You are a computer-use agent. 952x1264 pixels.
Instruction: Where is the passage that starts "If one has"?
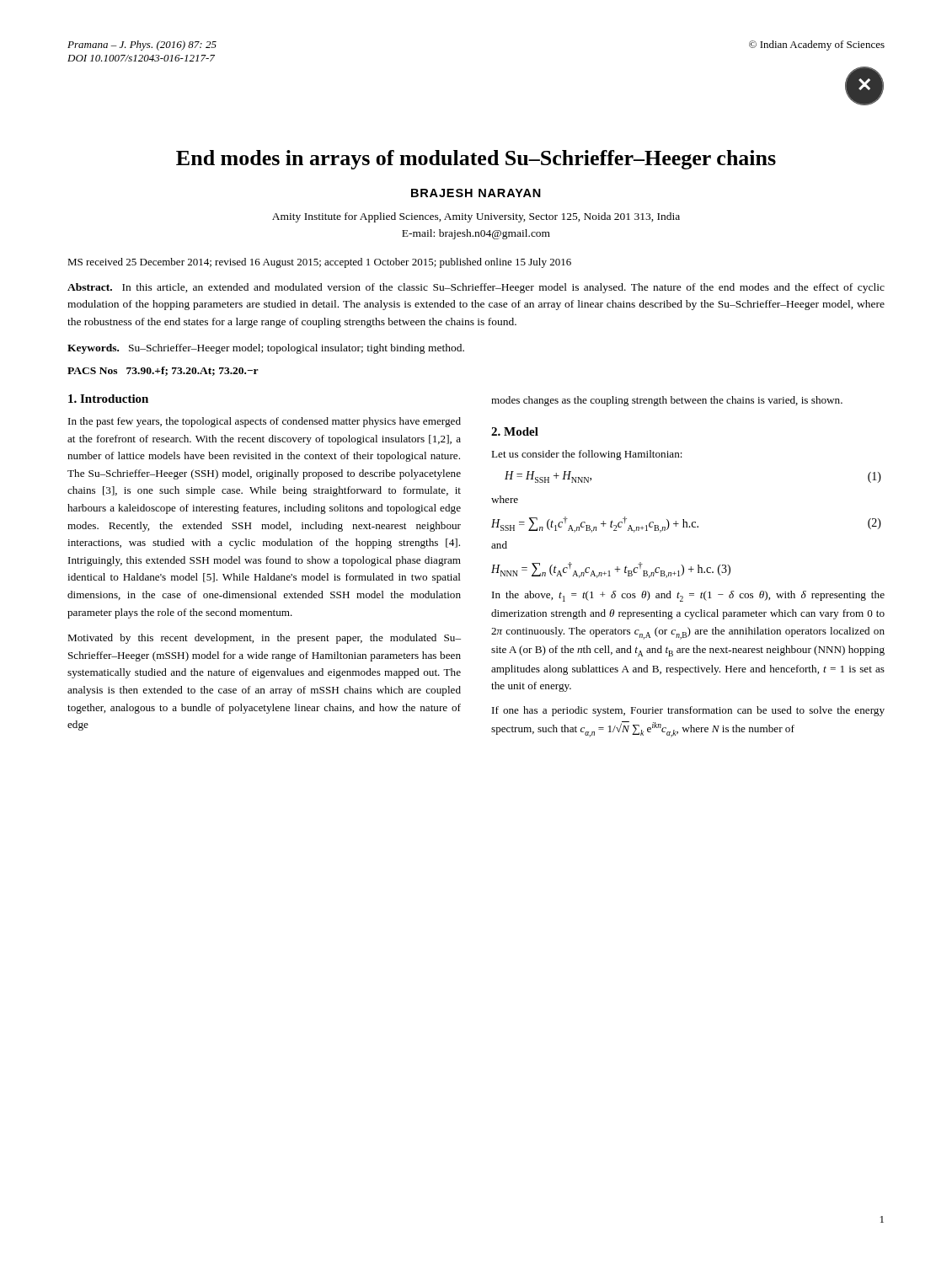point(688,720)
